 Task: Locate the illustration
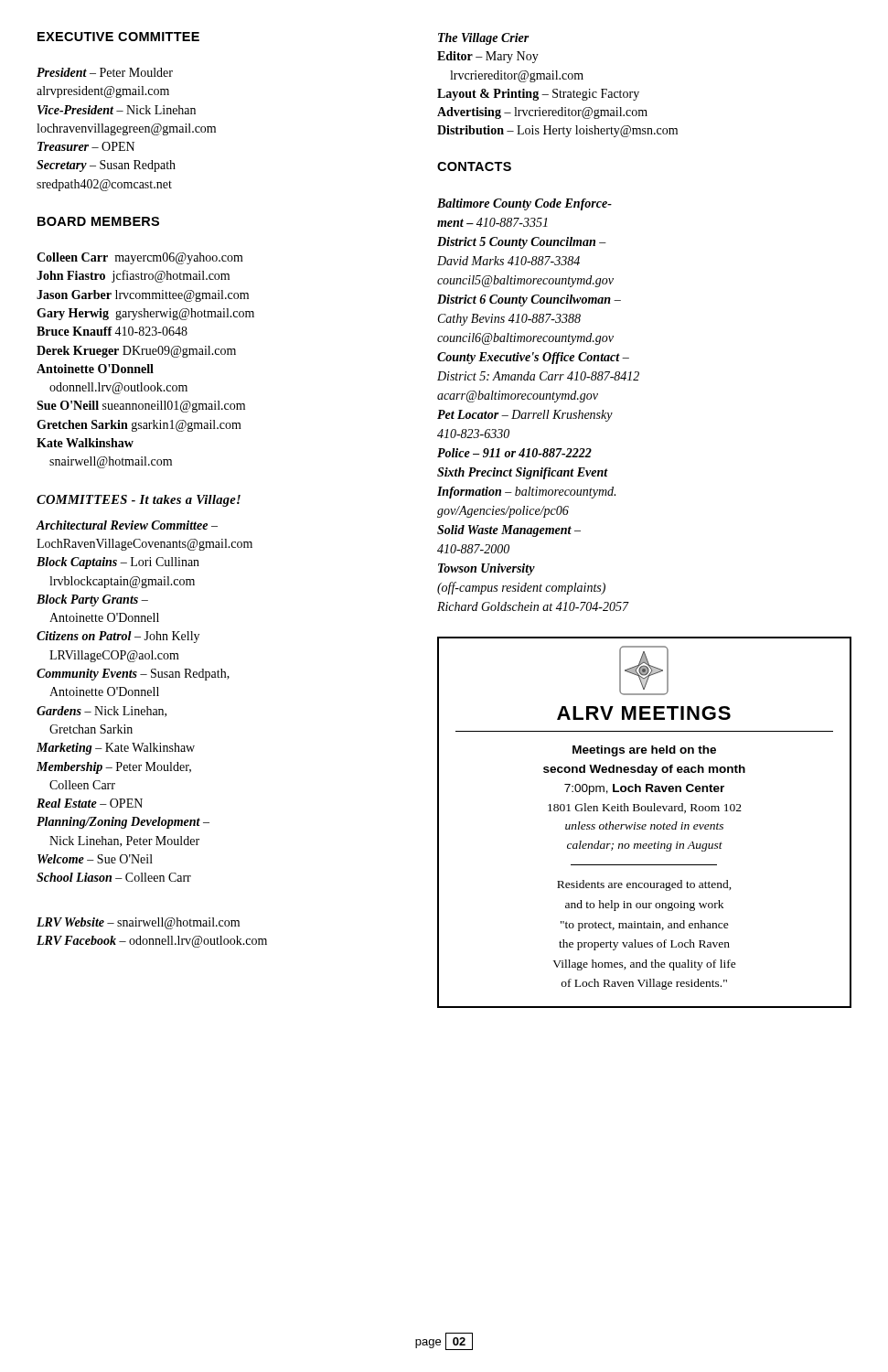click(x=644, y=672)
